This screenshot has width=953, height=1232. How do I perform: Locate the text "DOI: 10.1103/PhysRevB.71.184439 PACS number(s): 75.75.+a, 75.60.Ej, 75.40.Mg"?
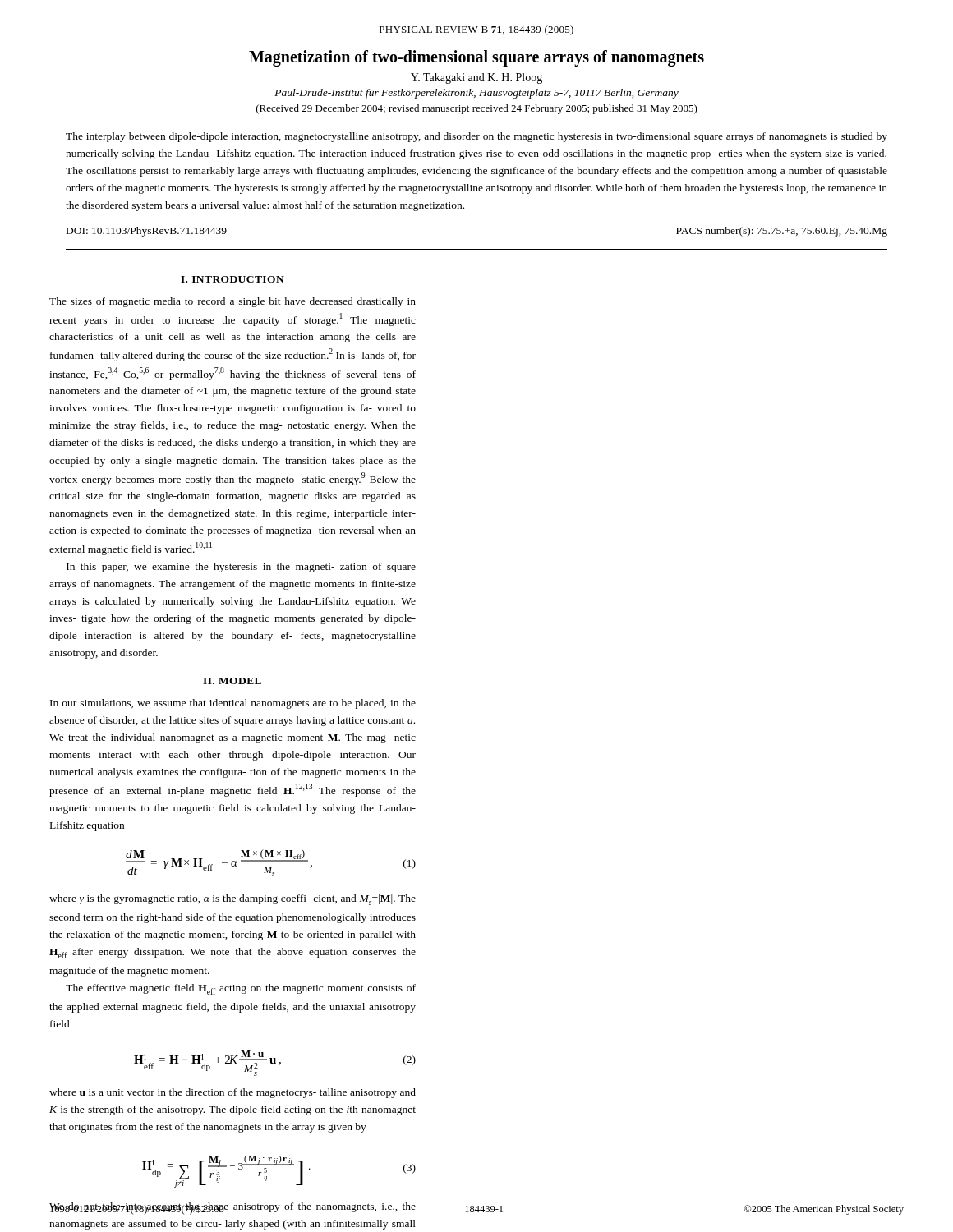(x=149, y=231)
